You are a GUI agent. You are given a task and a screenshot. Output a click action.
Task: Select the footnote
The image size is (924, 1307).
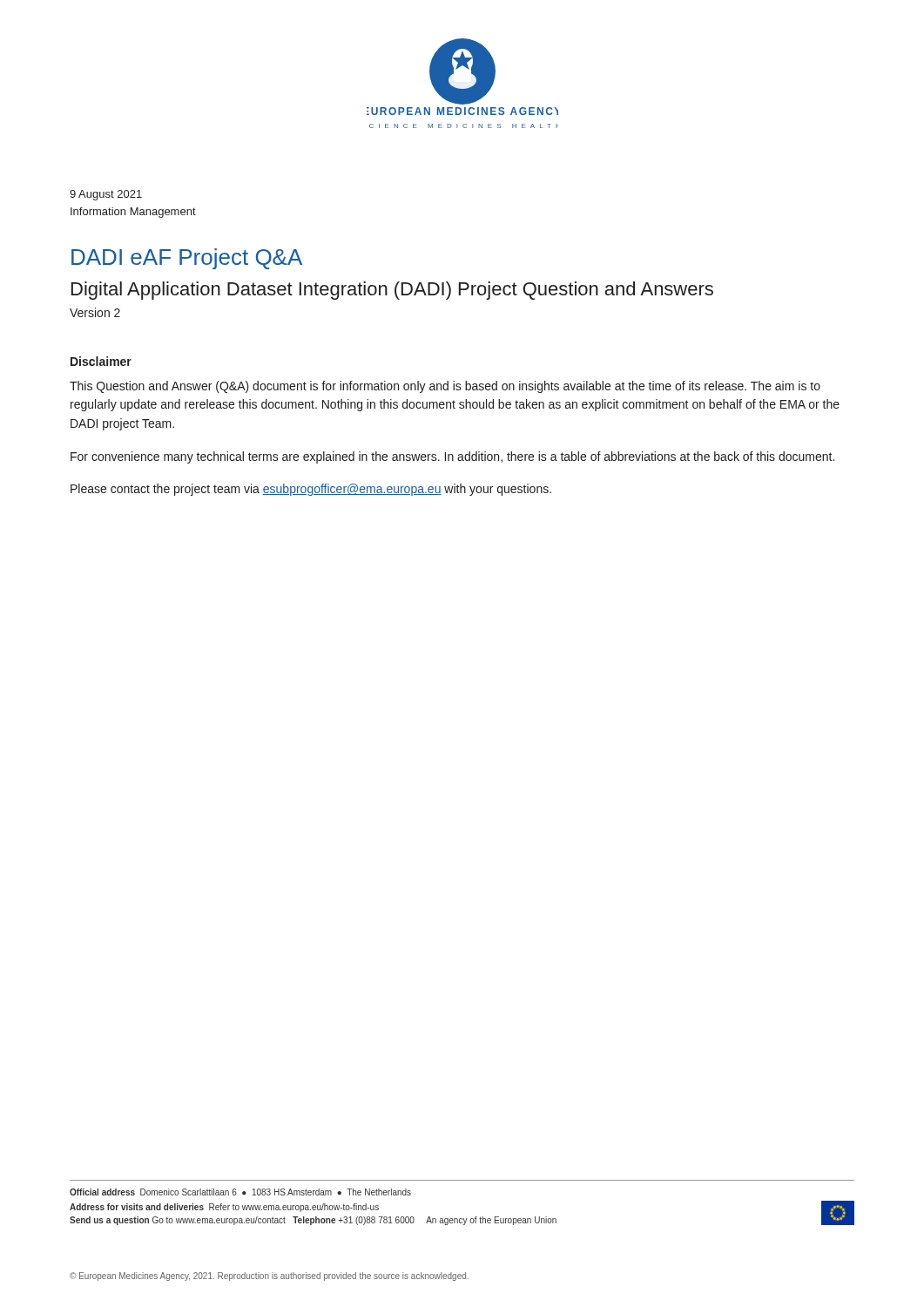269,1276
